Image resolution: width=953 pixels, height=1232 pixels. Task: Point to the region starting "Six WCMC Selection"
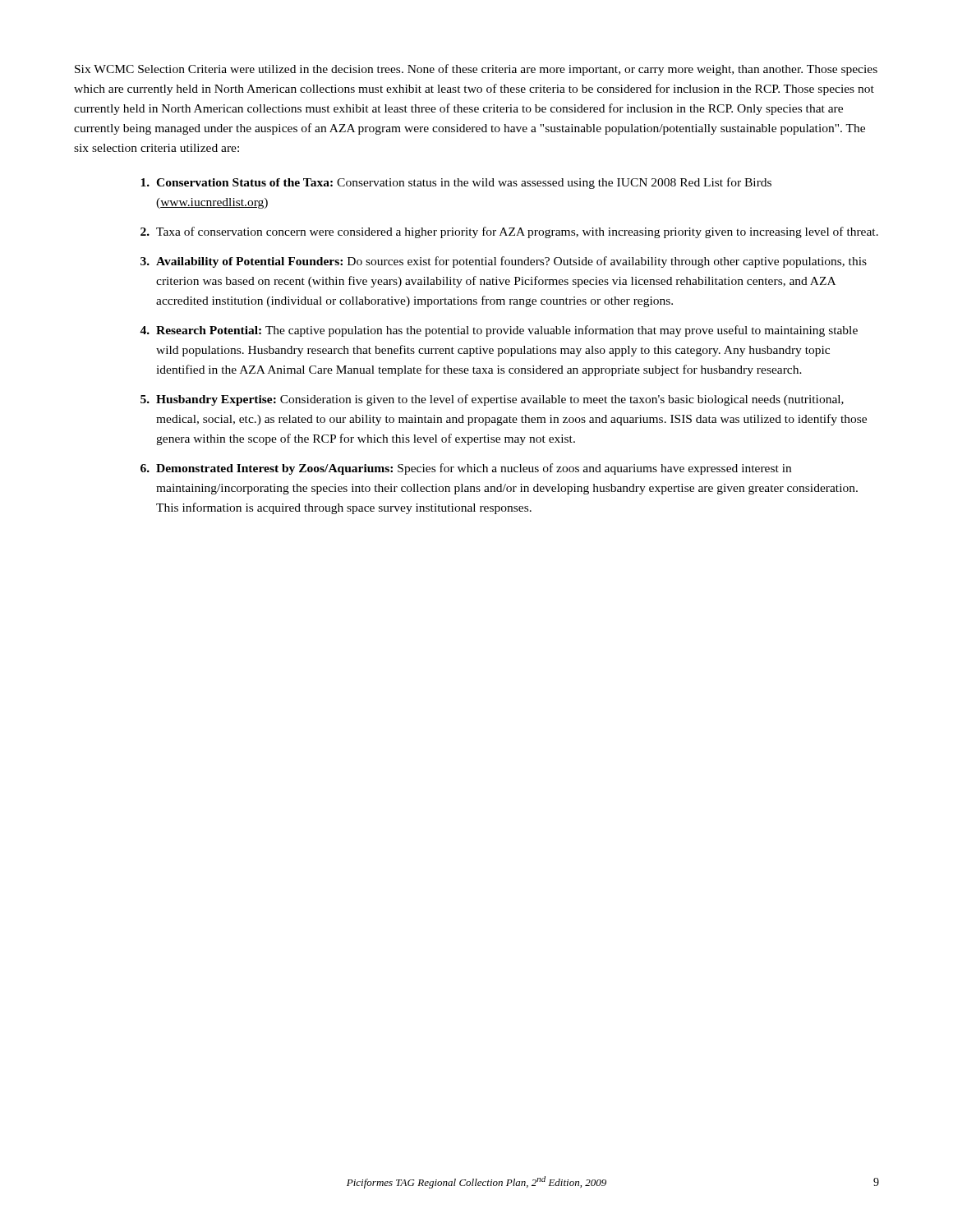476,108
